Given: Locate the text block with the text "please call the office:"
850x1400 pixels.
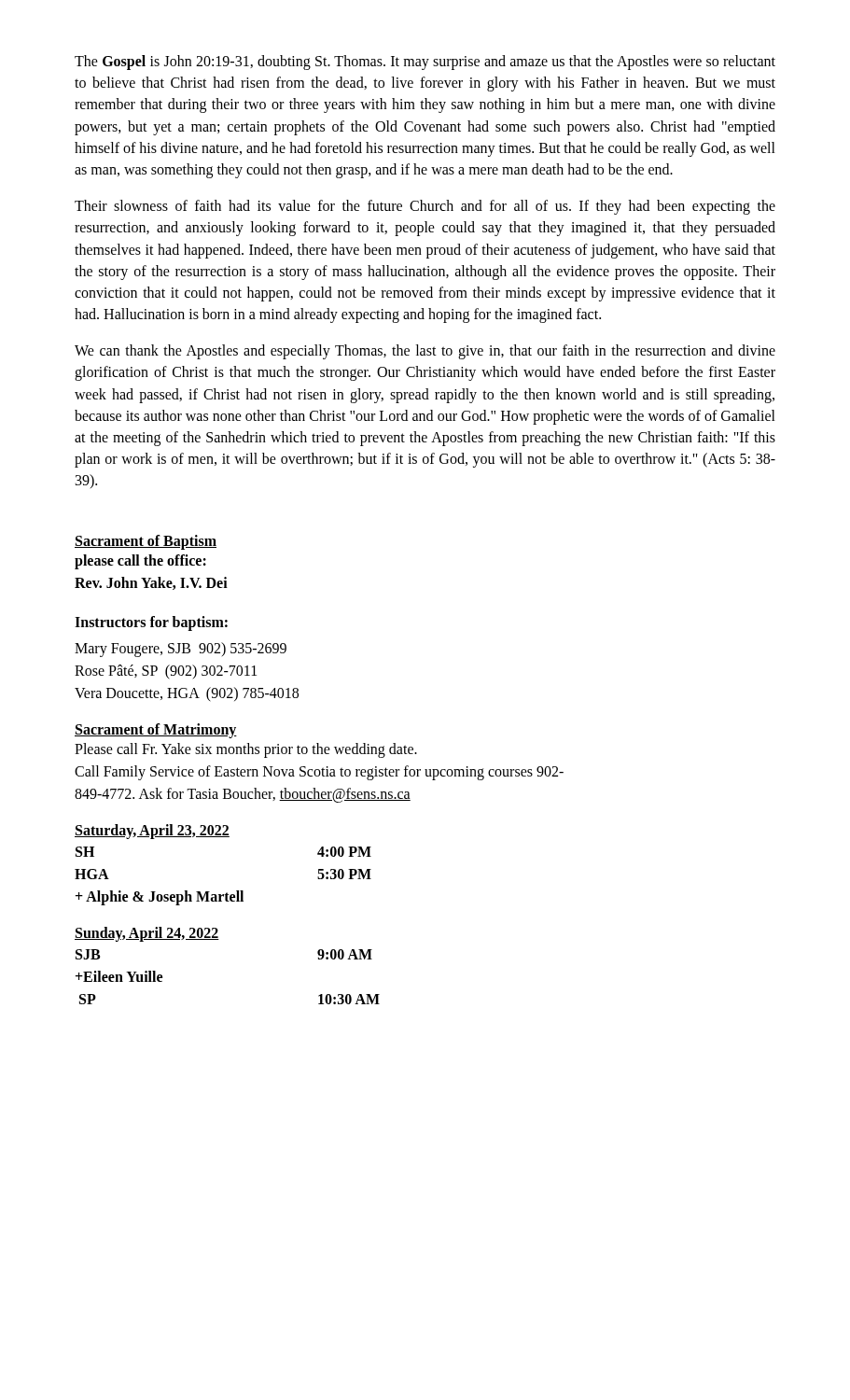Looking at the screenshot, I should (140, 562).
